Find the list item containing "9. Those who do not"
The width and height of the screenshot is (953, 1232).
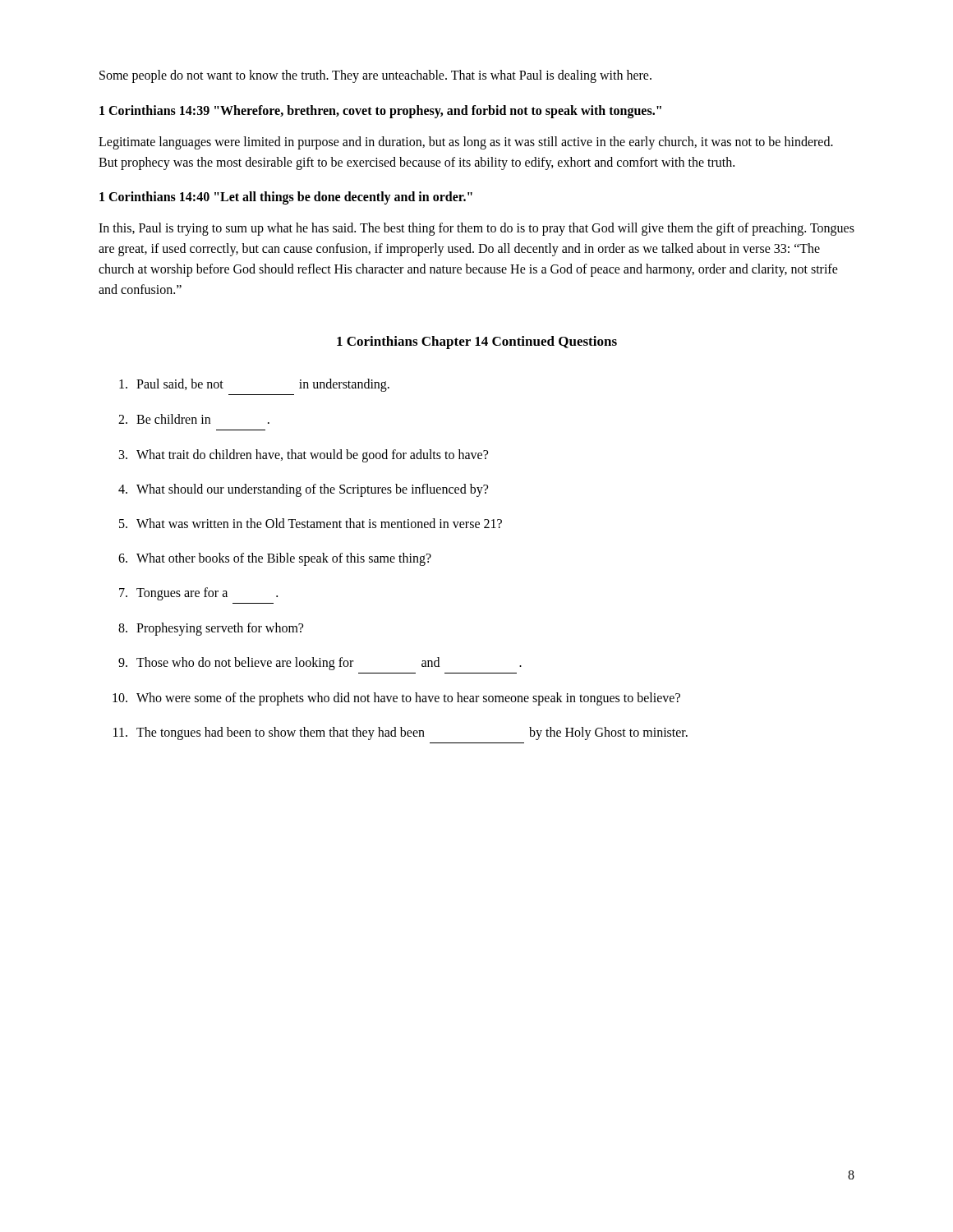pyautogui.click(x=476, y=663)
